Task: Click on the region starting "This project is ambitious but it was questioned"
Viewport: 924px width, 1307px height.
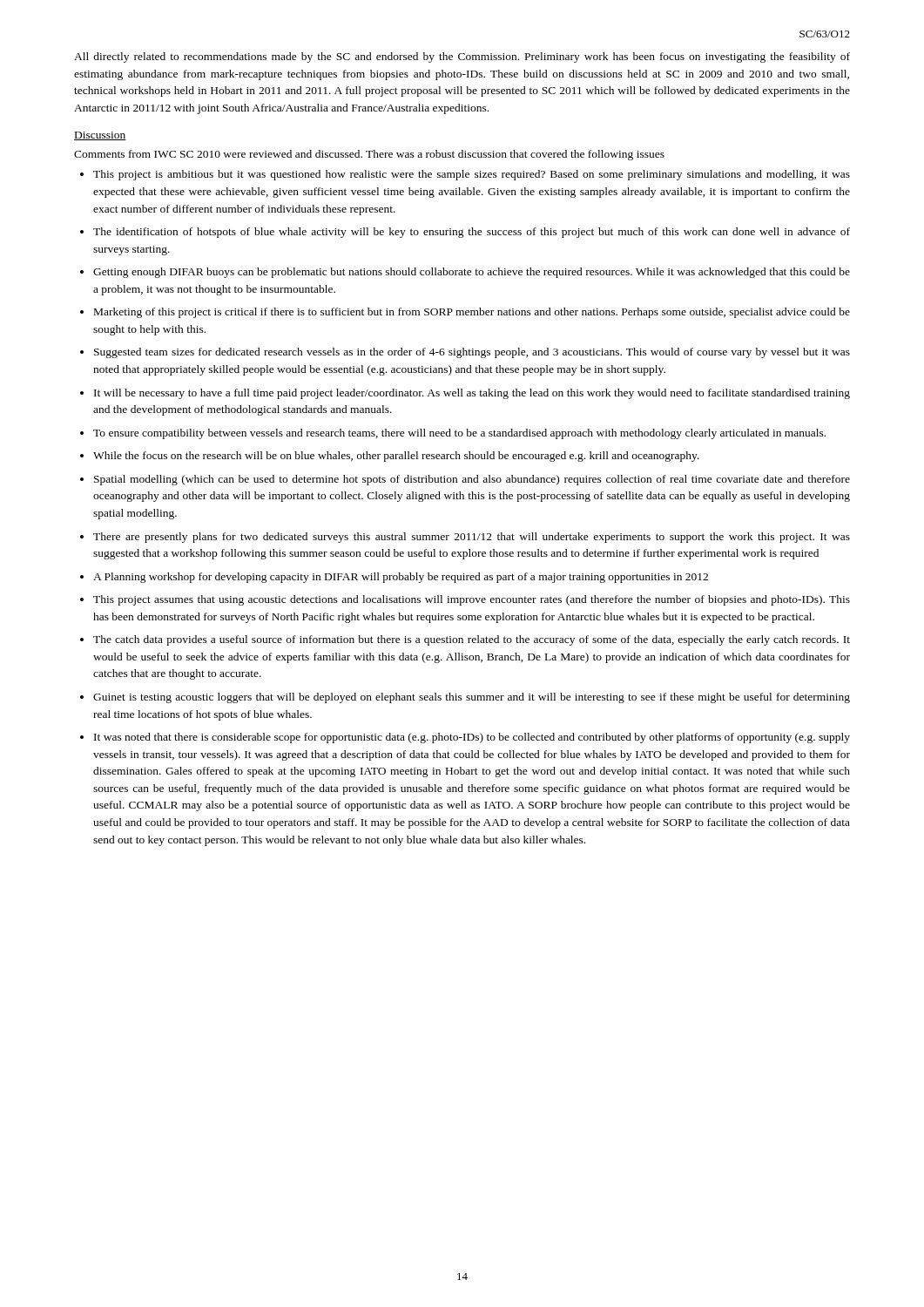Action: [x=472, y=191]
